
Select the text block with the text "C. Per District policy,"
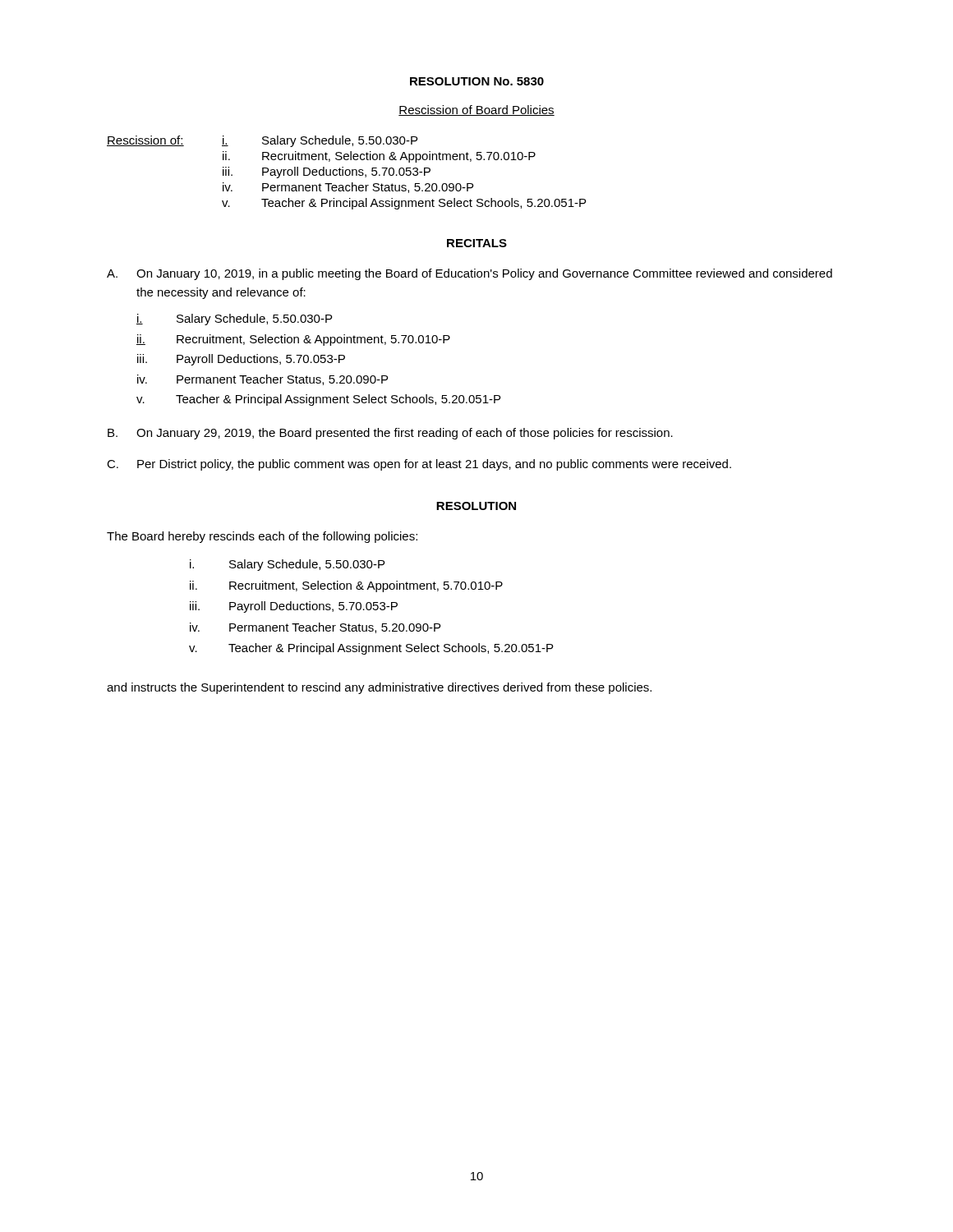[x=476, y=464]
